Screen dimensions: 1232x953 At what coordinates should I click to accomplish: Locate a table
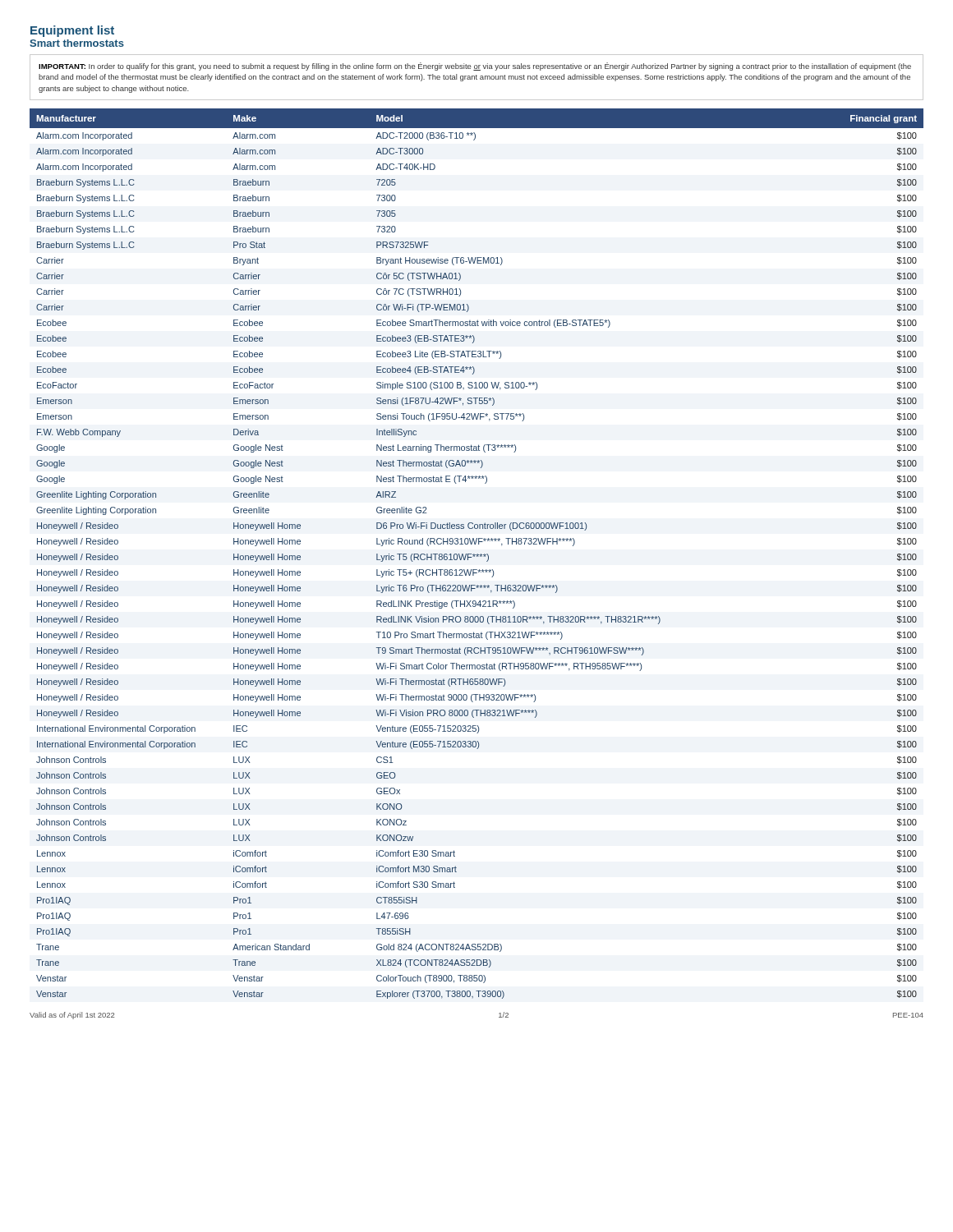(476, 555)
